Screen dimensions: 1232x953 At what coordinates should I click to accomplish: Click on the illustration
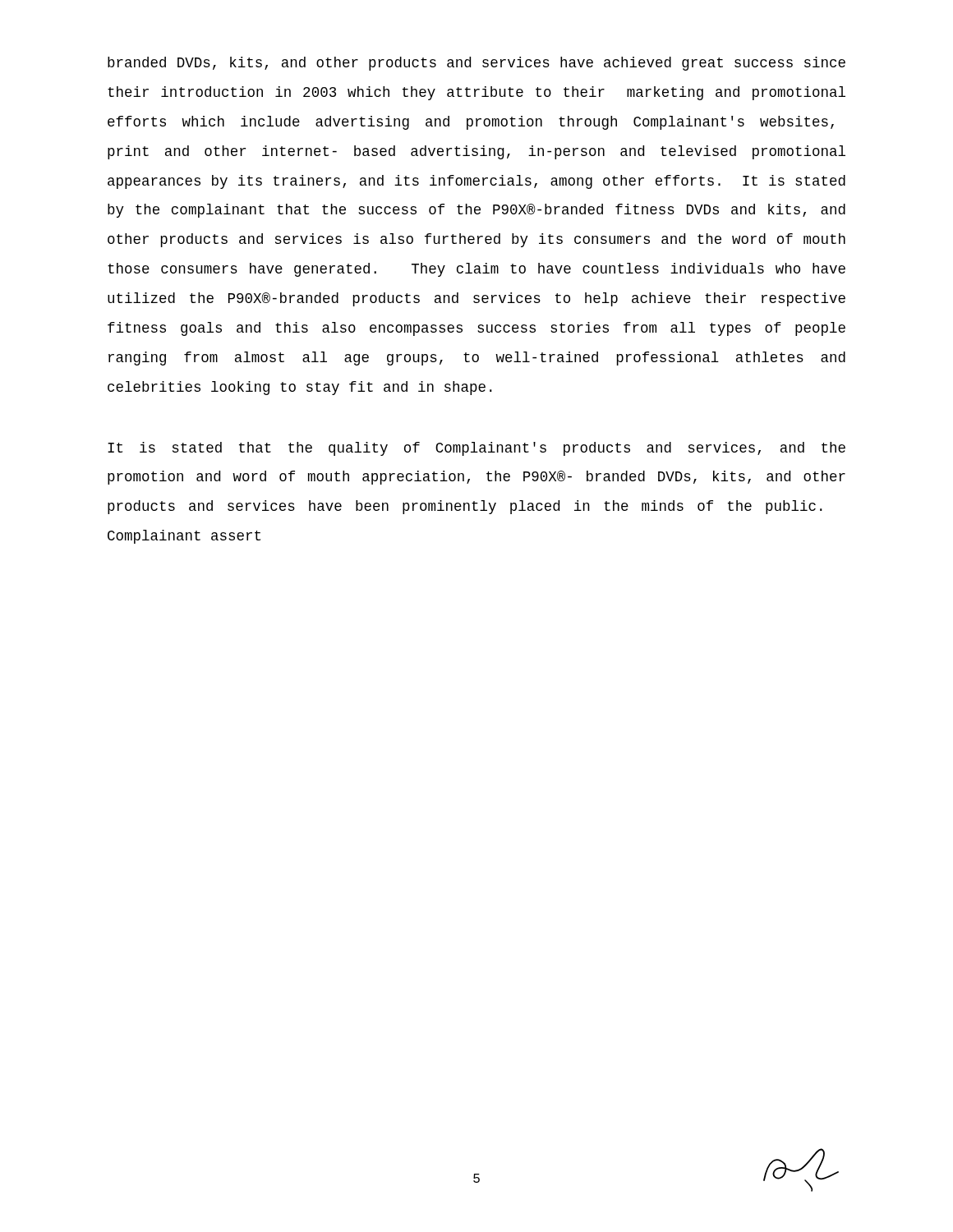click(x=801, y=1168)
